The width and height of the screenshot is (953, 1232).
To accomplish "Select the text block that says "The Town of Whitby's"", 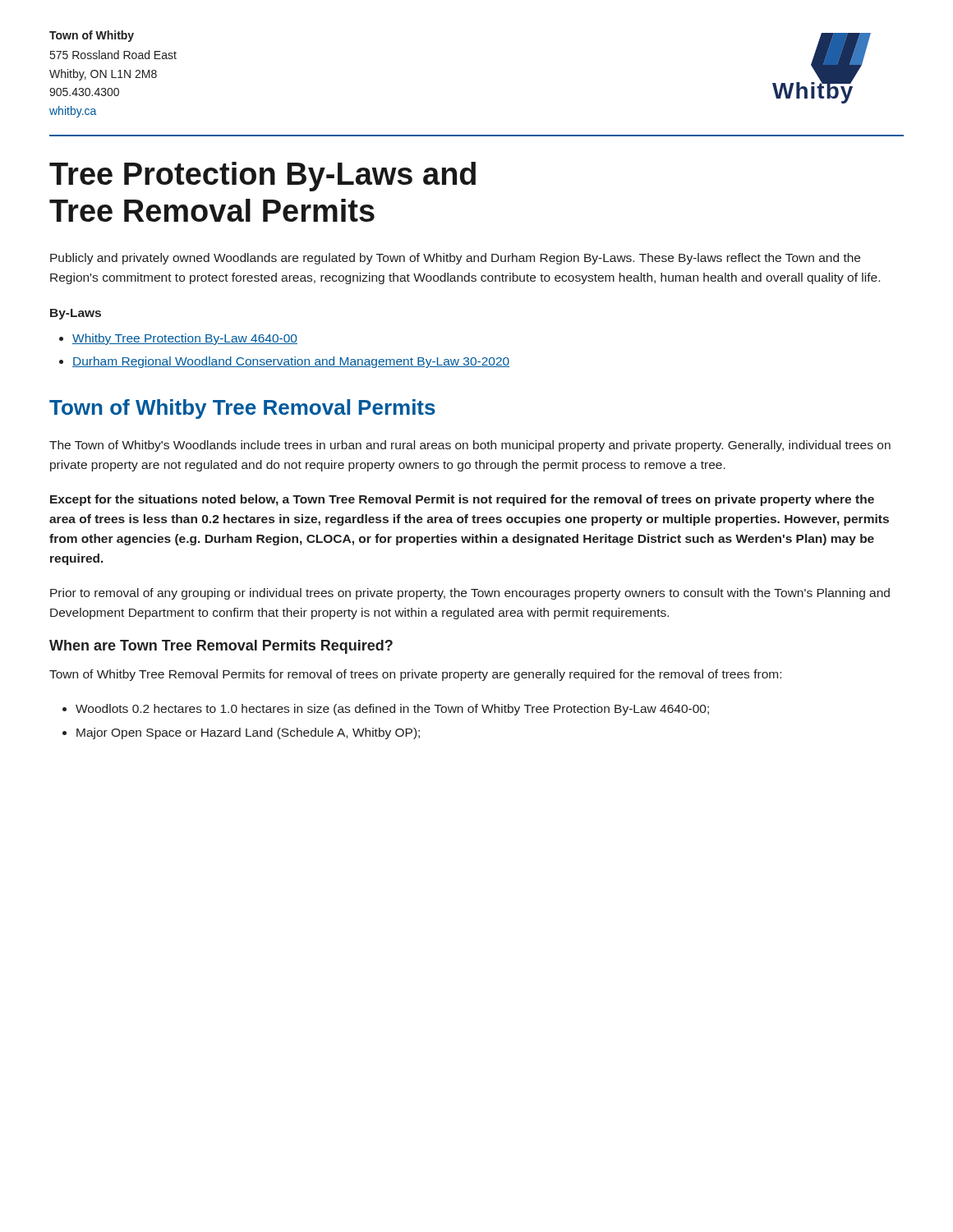I will coord(476,455).
